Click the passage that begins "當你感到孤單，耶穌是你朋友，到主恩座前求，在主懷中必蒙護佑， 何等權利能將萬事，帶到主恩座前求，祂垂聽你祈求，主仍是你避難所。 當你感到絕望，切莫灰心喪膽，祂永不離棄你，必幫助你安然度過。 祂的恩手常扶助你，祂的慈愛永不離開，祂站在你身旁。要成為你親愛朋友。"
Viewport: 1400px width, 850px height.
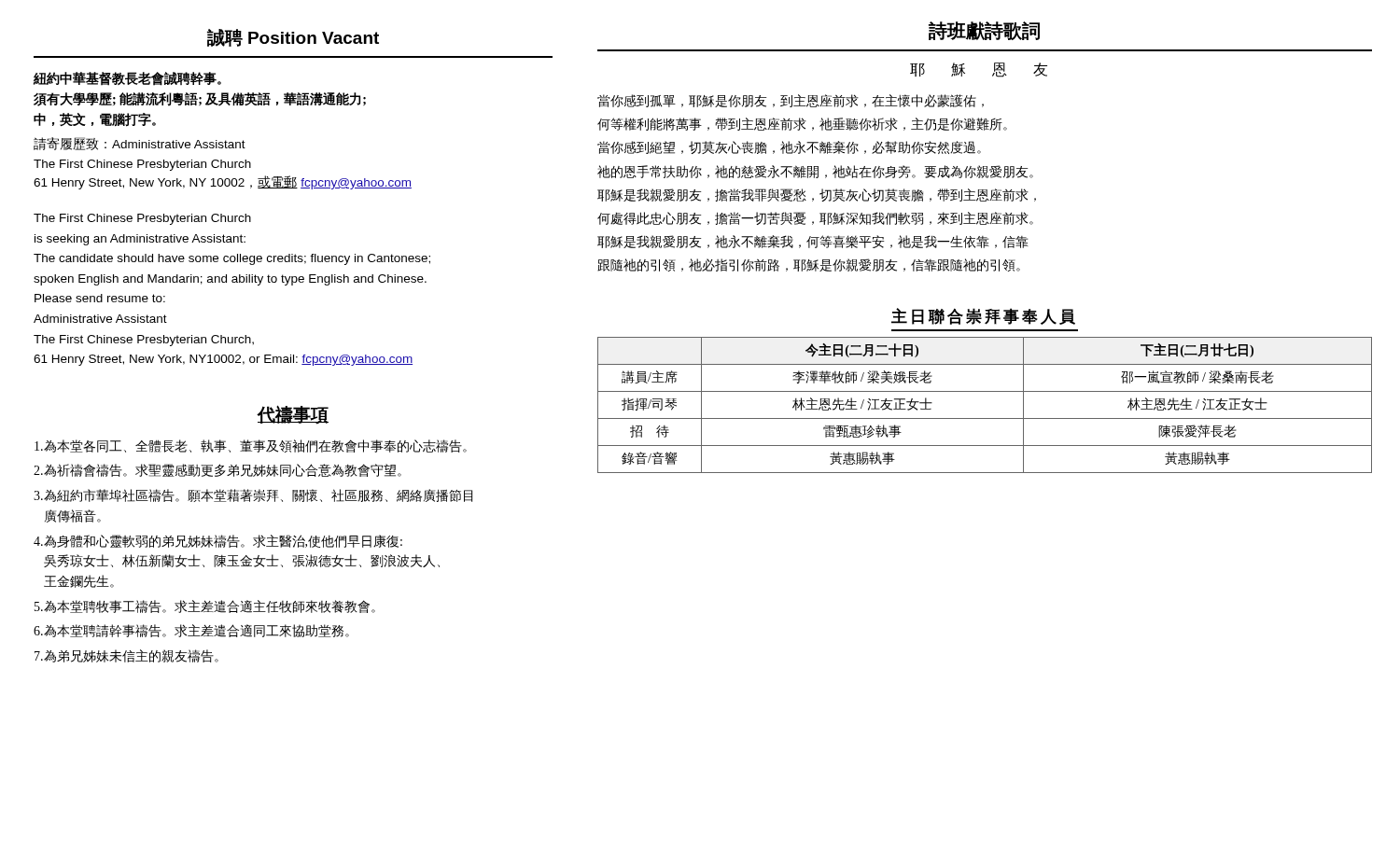(x=819, y=184)
